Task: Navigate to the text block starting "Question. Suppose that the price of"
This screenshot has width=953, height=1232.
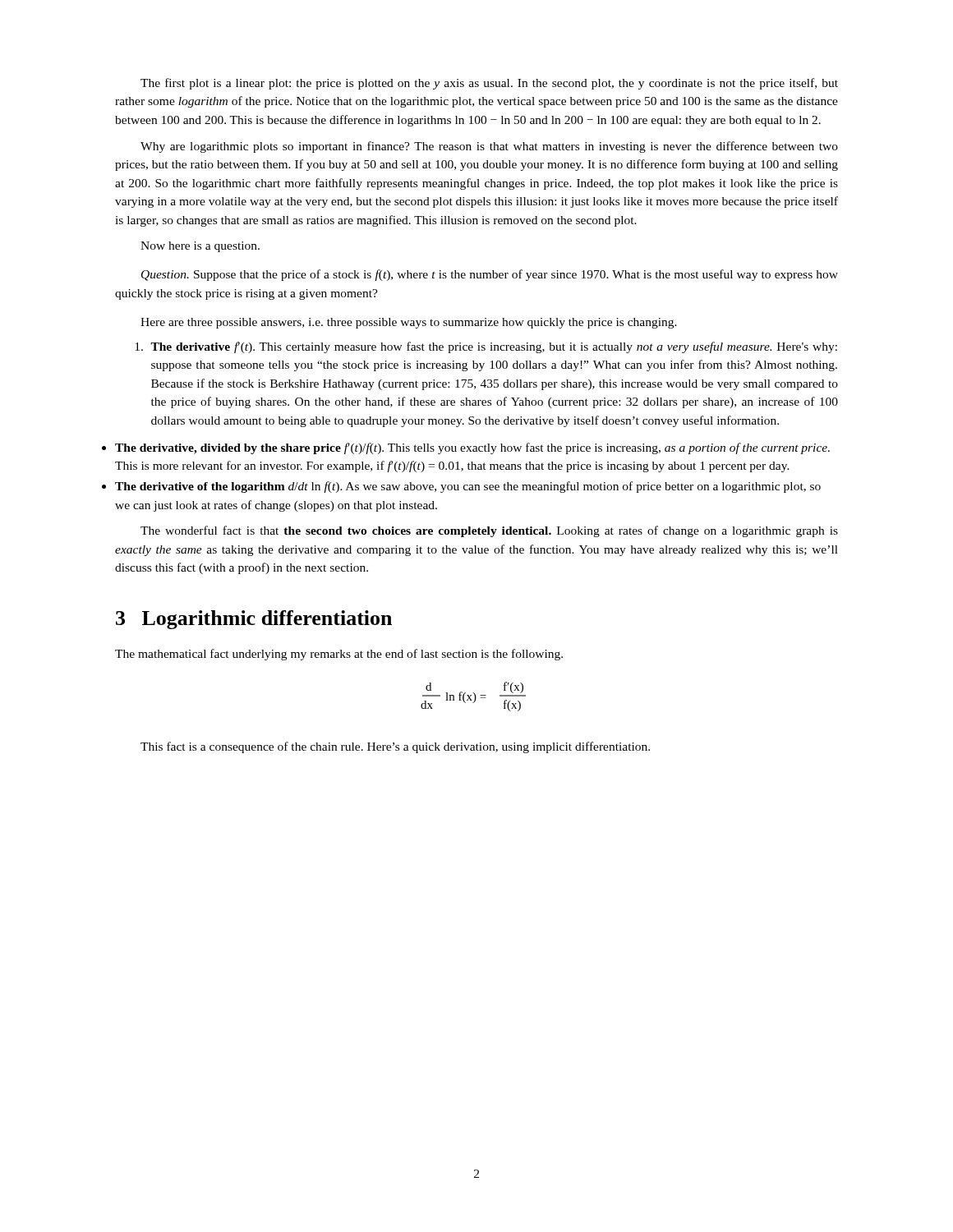Action: point(476,284)
